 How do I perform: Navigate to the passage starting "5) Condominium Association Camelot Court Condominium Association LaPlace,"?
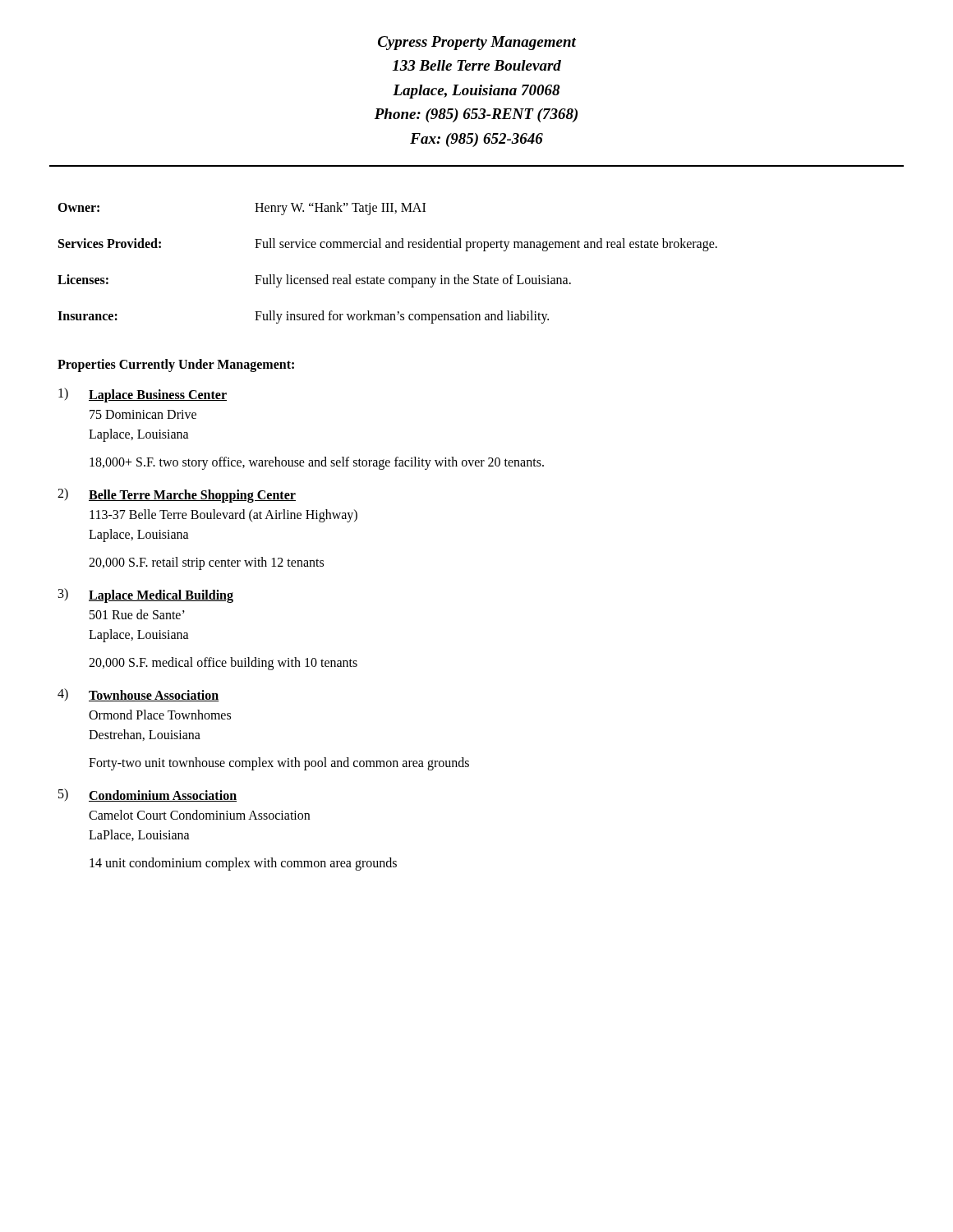(x=147, y=795)
